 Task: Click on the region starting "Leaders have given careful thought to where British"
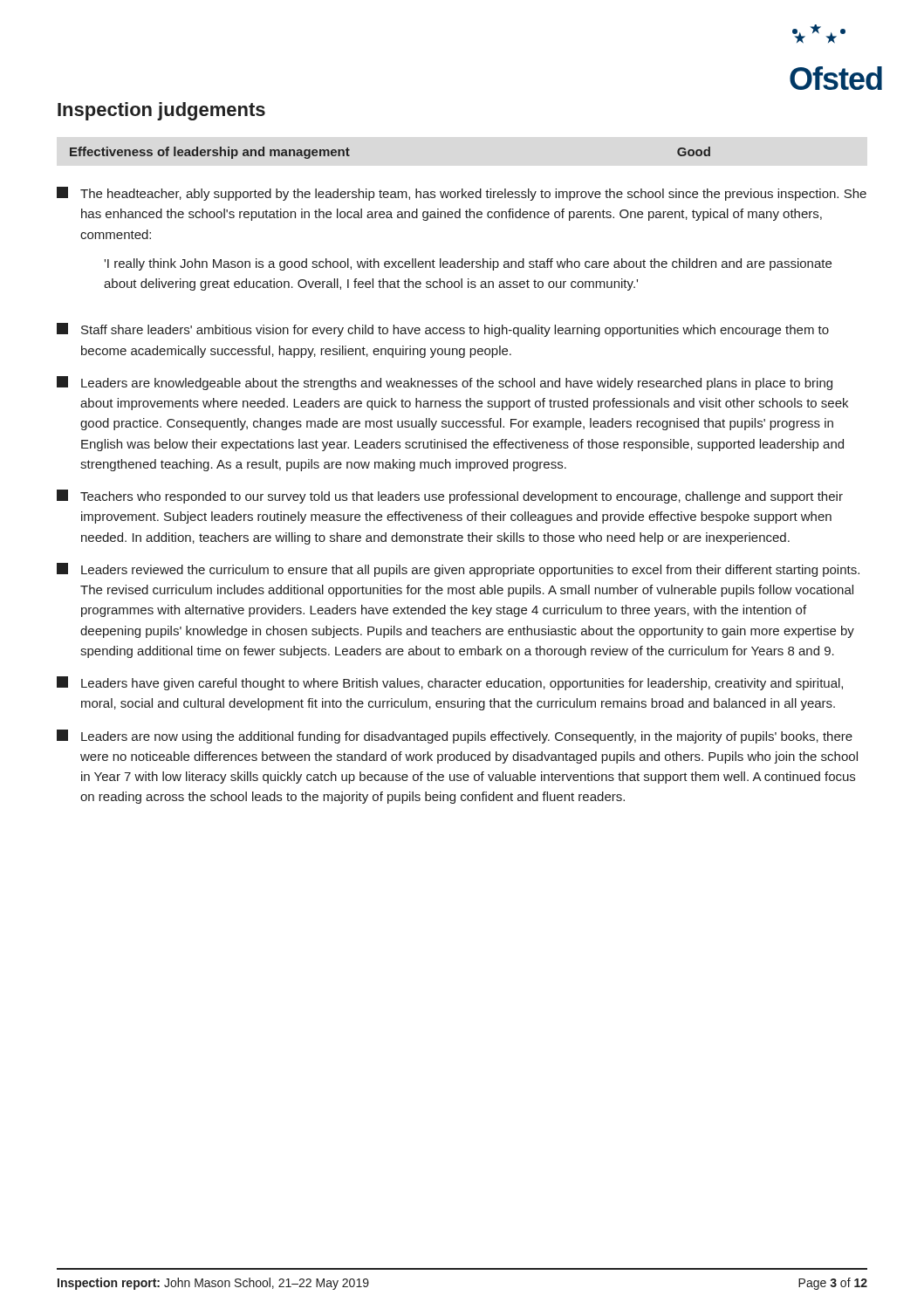tap(462, 693)
